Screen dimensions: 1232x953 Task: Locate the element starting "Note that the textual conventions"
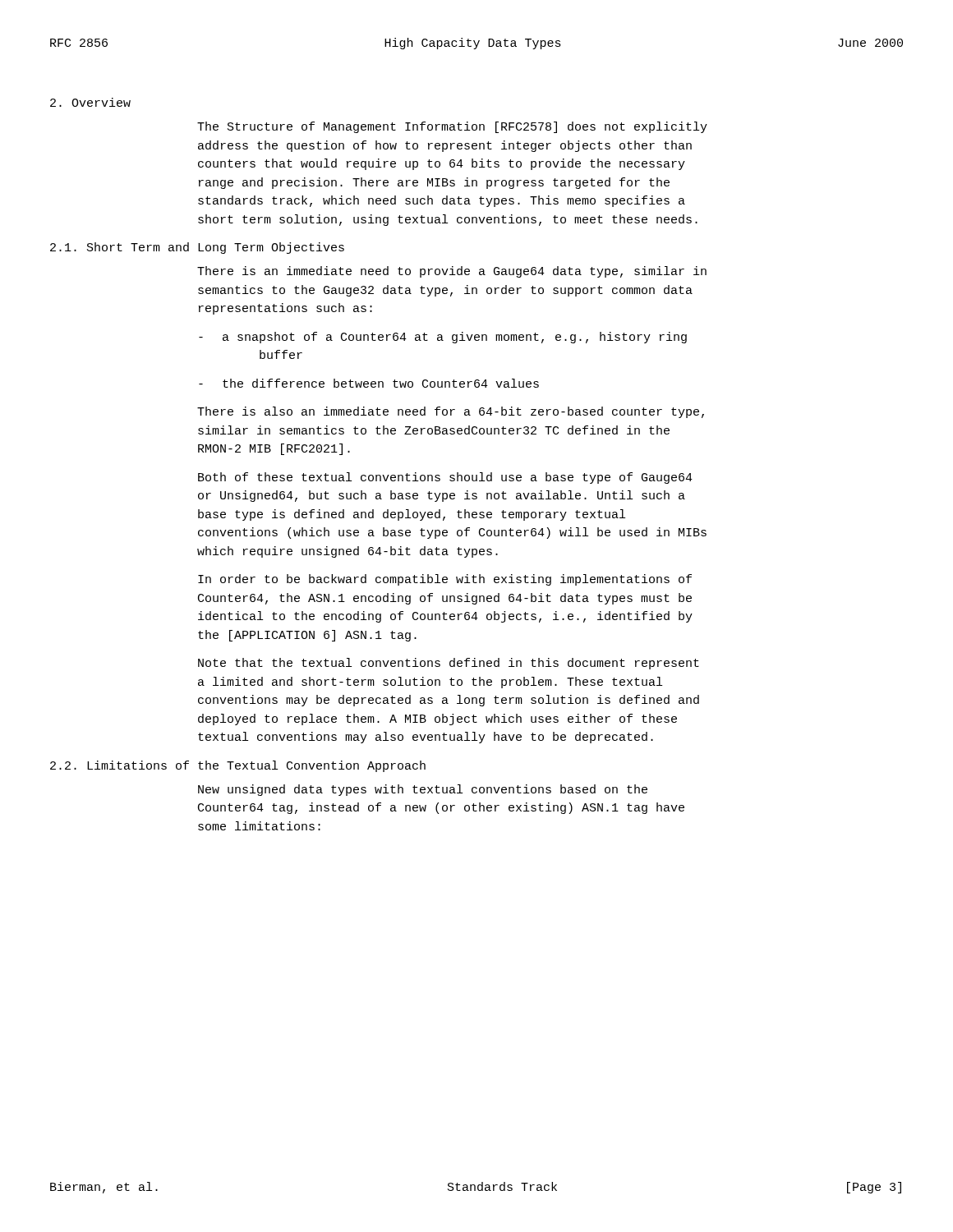[449, 701]
